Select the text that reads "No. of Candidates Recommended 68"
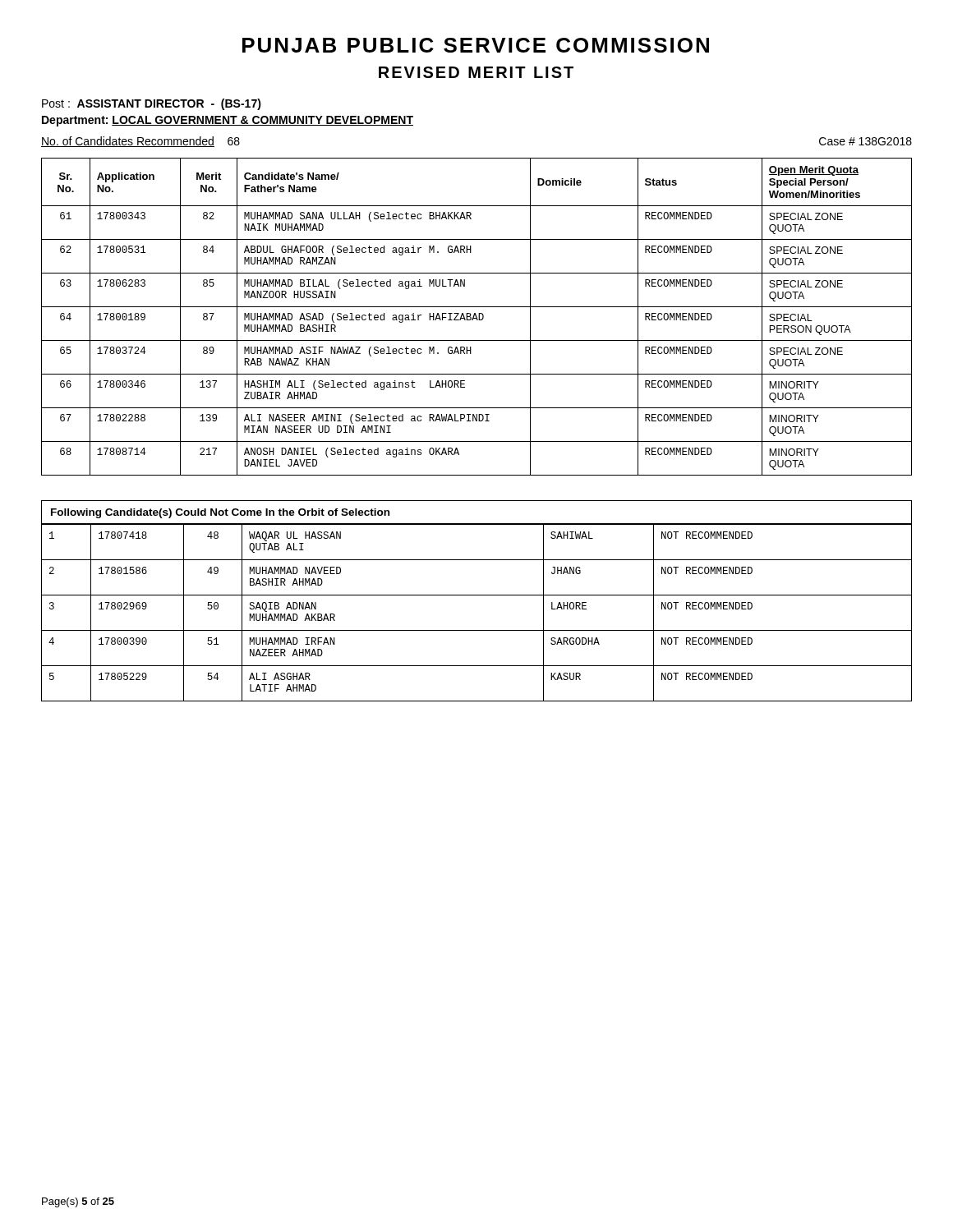The height and width of the screenshot is (1232, 953). (x=141, y=141)
